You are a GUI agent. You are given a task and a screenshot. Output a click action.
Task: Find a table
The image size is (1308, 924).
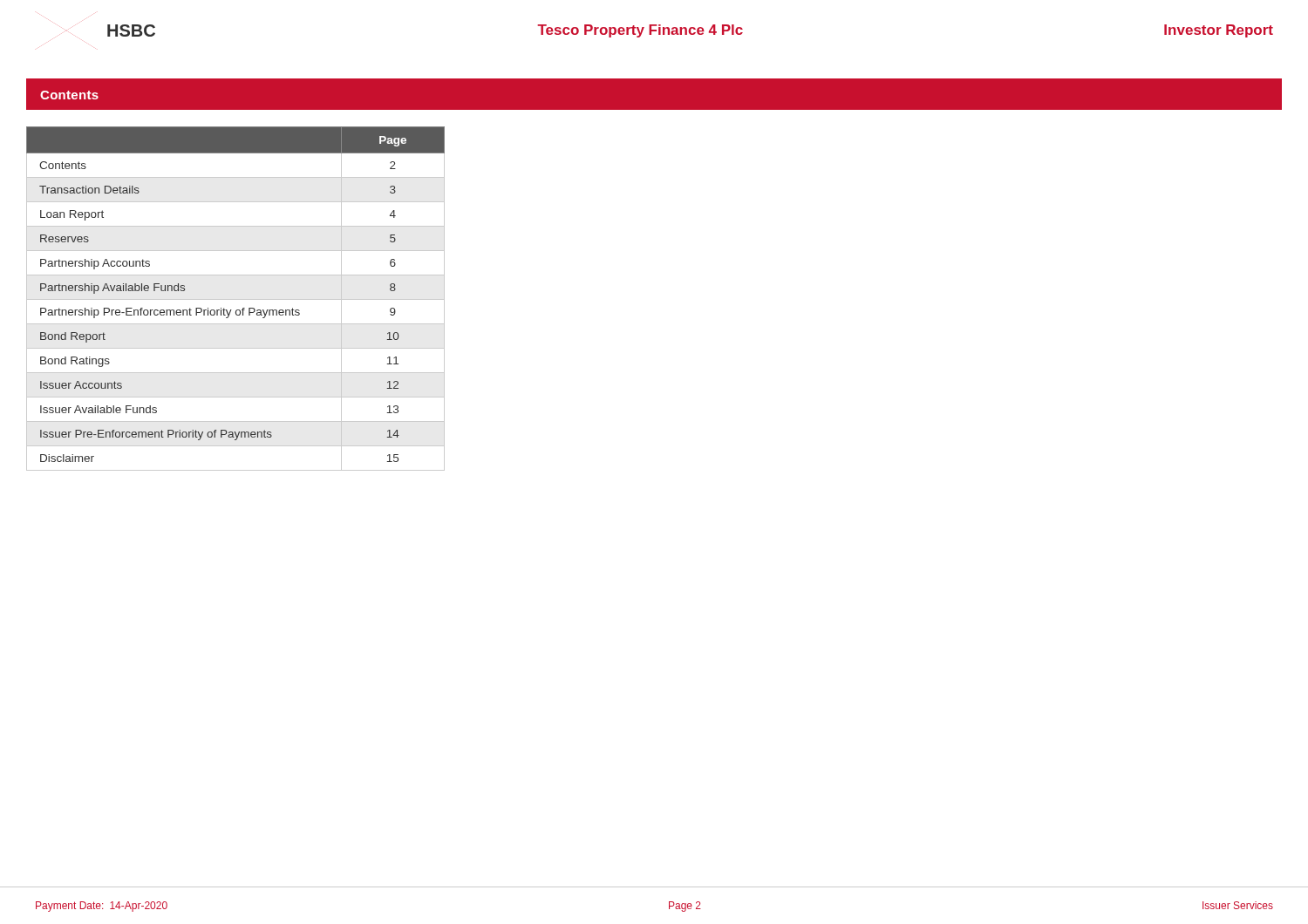[x=235, y=299]
